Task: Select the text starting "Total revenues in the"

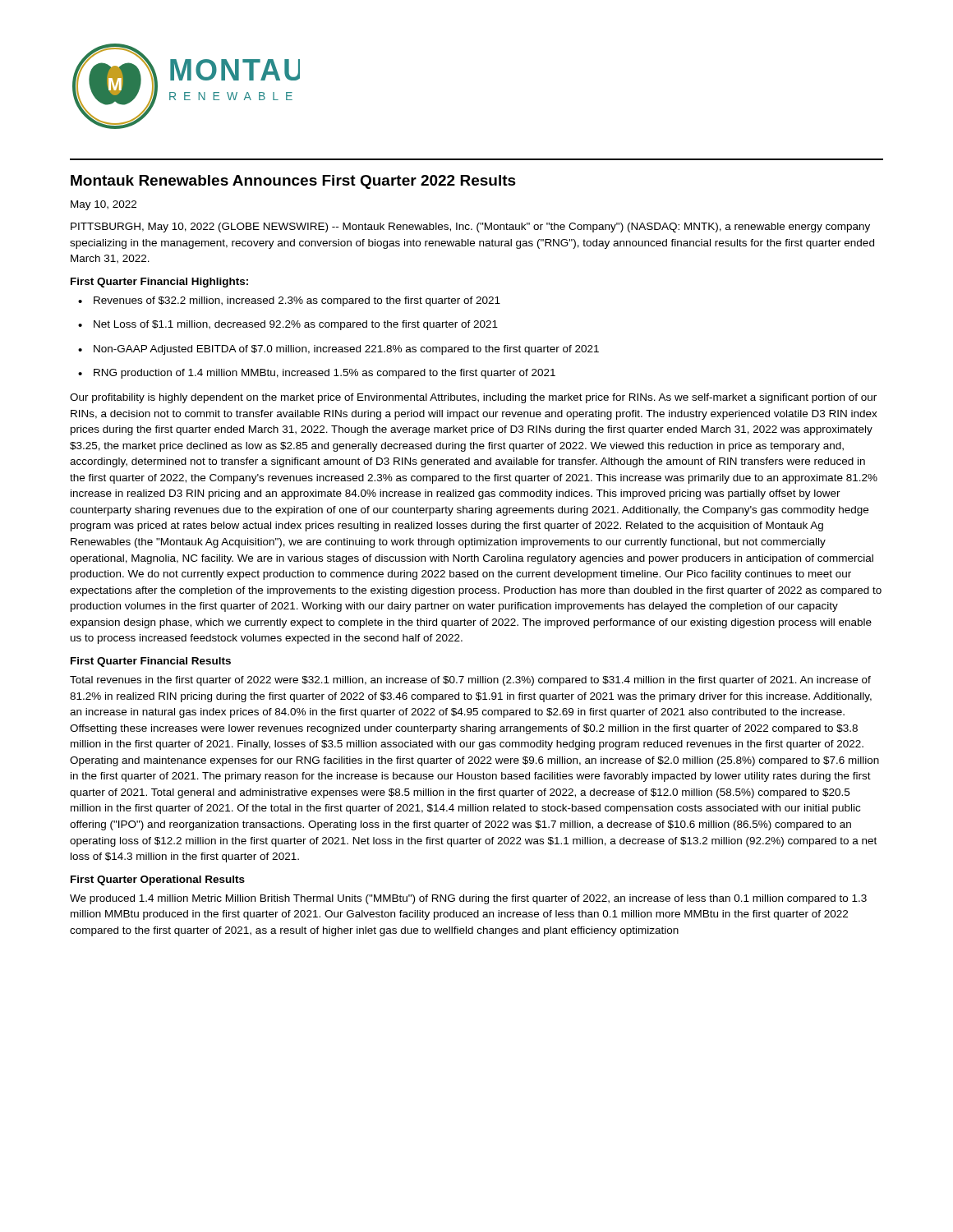Action: point(475,768)
